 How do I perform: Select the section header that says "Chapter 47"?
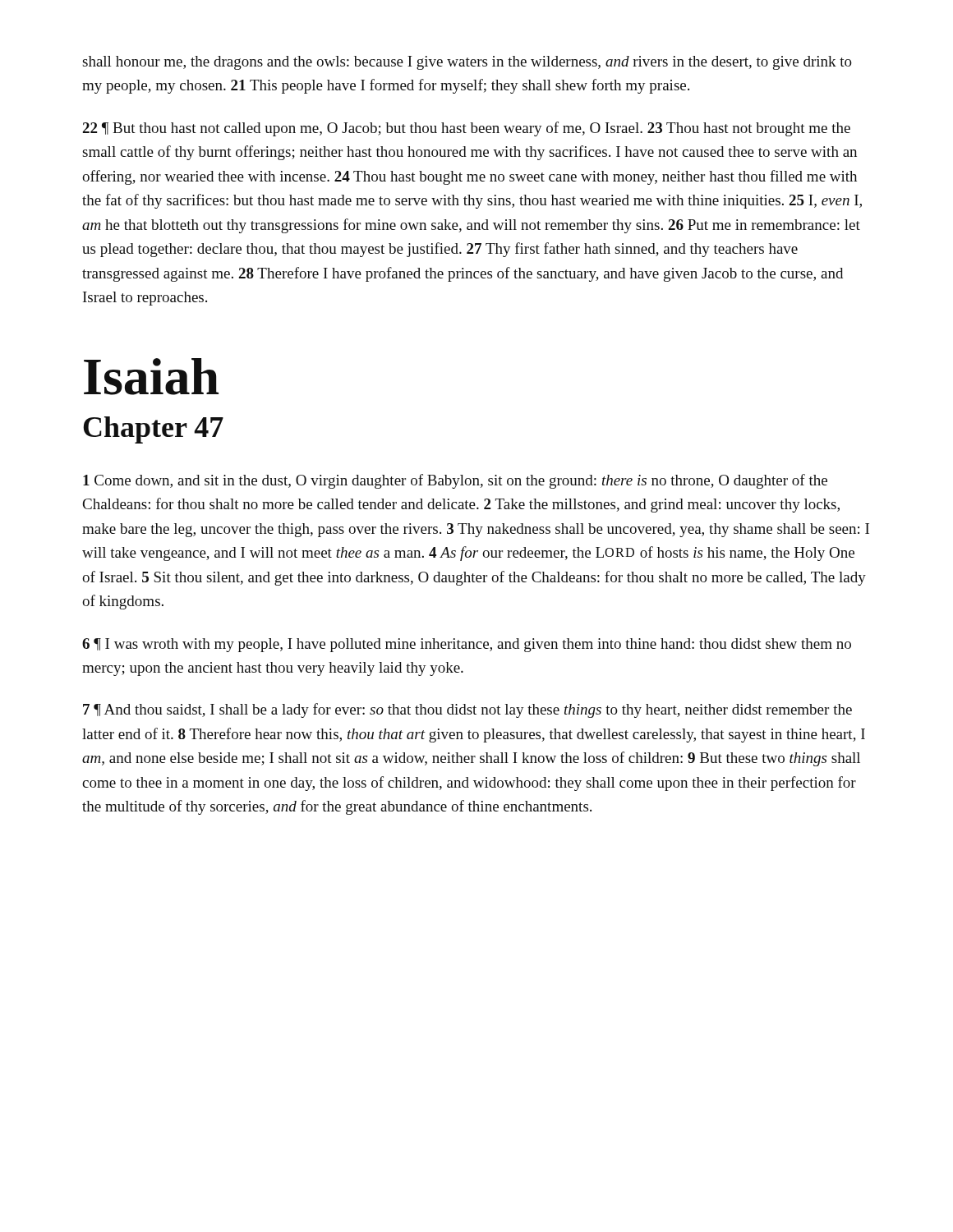(x=153, y=430)
